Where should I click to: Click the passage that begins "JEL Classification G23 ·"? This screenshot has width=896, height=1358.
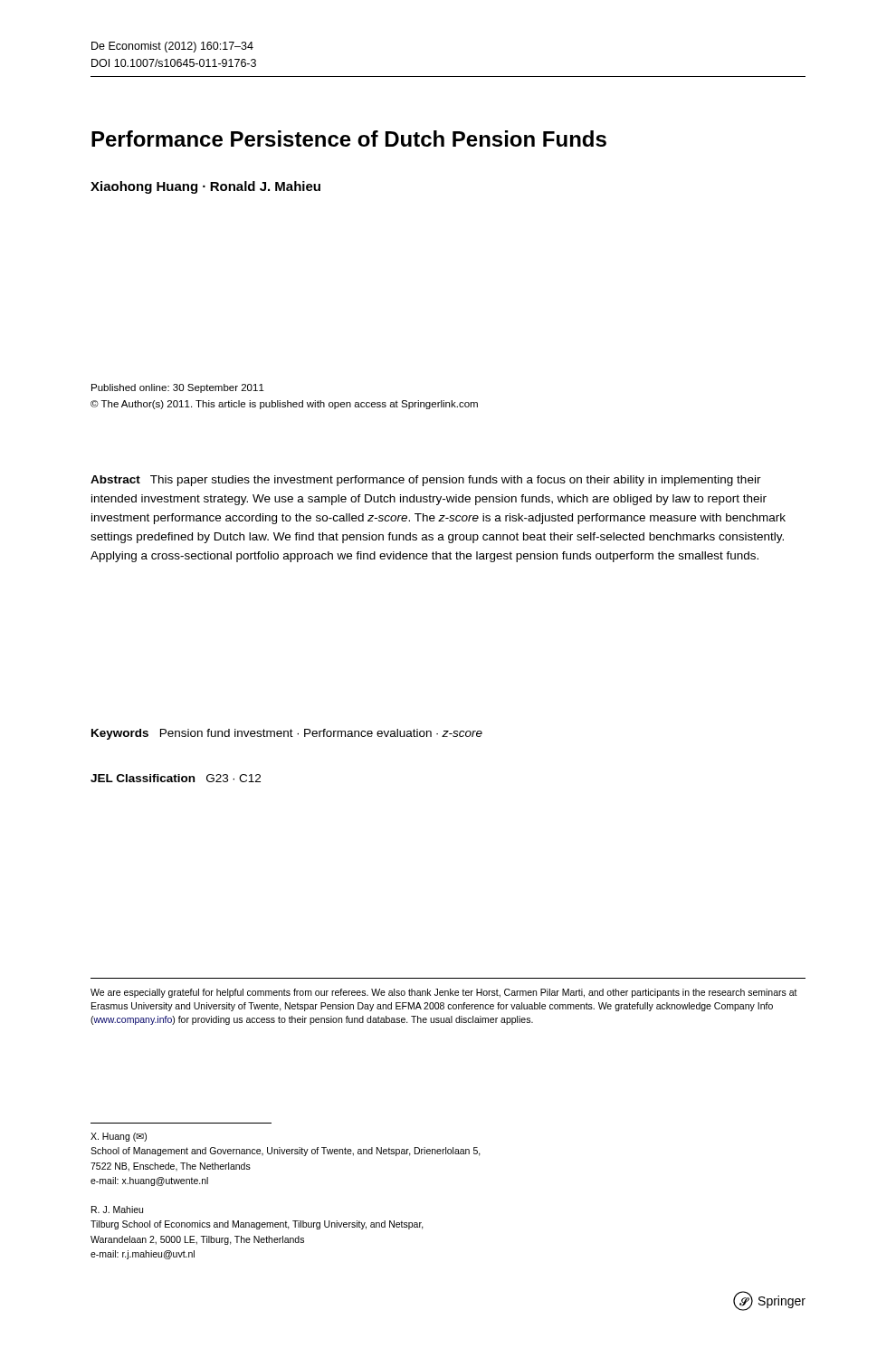click(x=176, y=778)
